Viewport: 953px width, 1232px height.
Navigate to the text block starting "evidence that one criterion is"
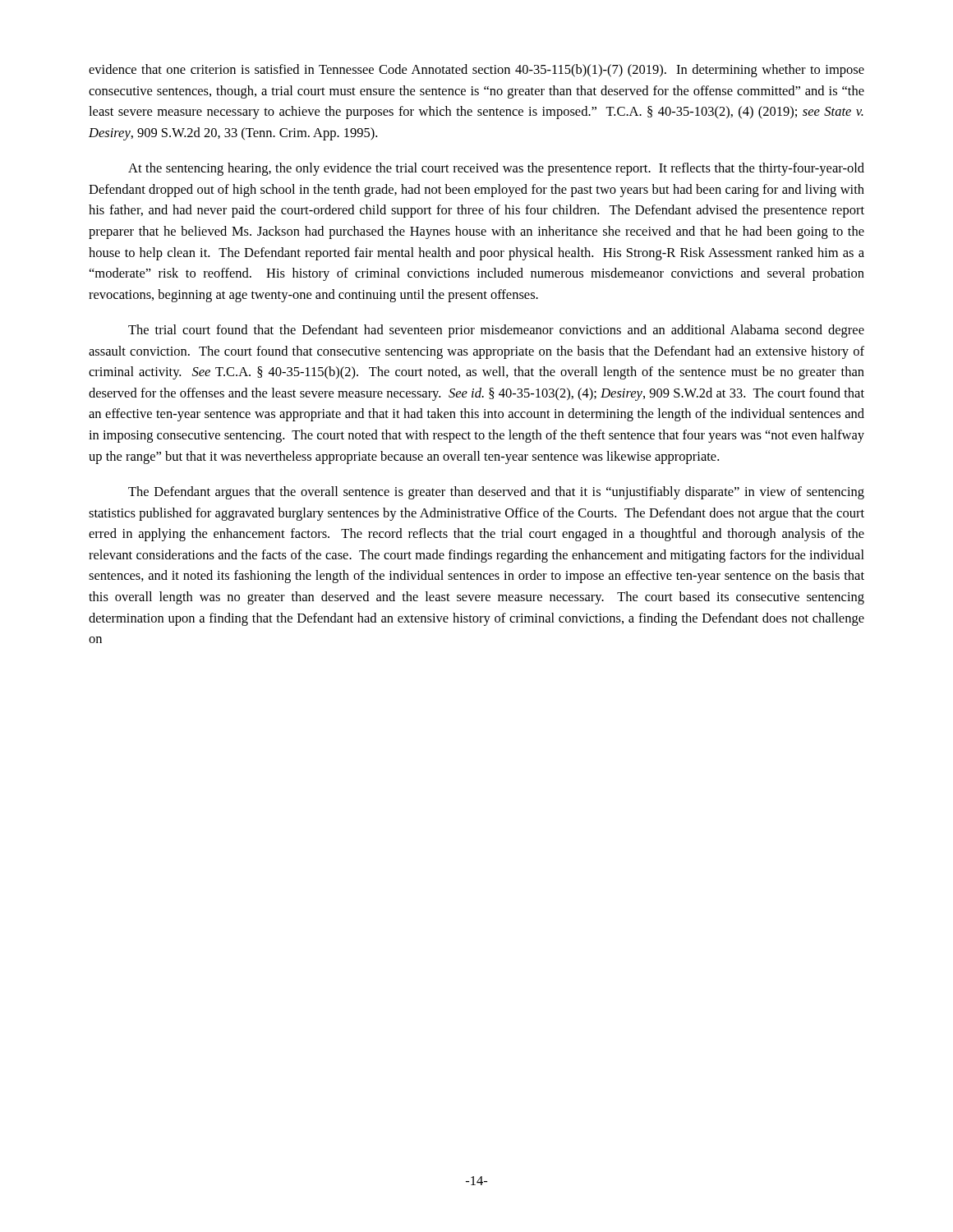click(476, 101)
